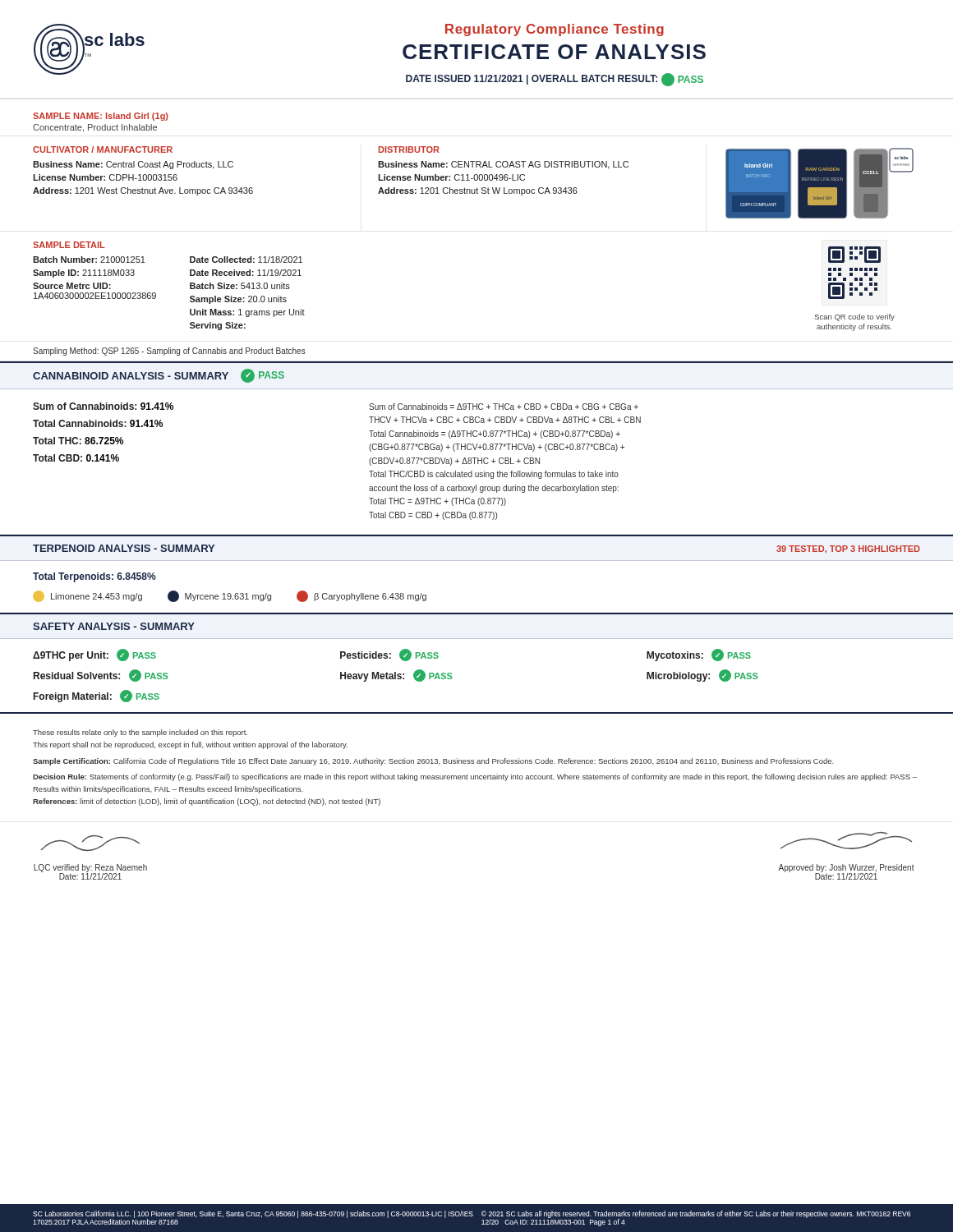Click the passage that begins "Batch Number: 210001251 Sample ID: 211118M033 Source Metrc"
Screen dimensions: 1232x953
[95, 278]
